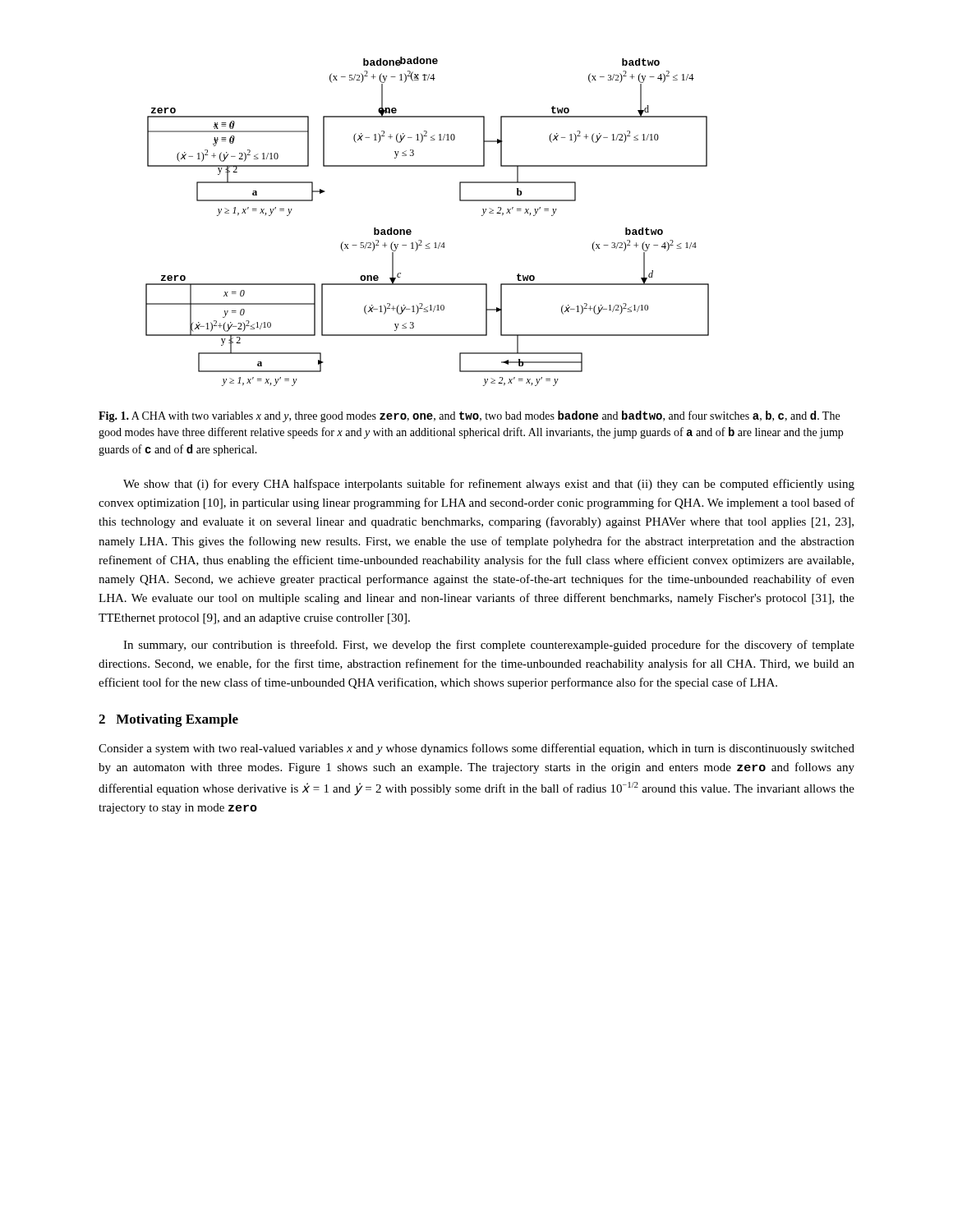
Task: Select the text block that says "In summary, our contribution is threefold."
Action: tap(476, 664)
